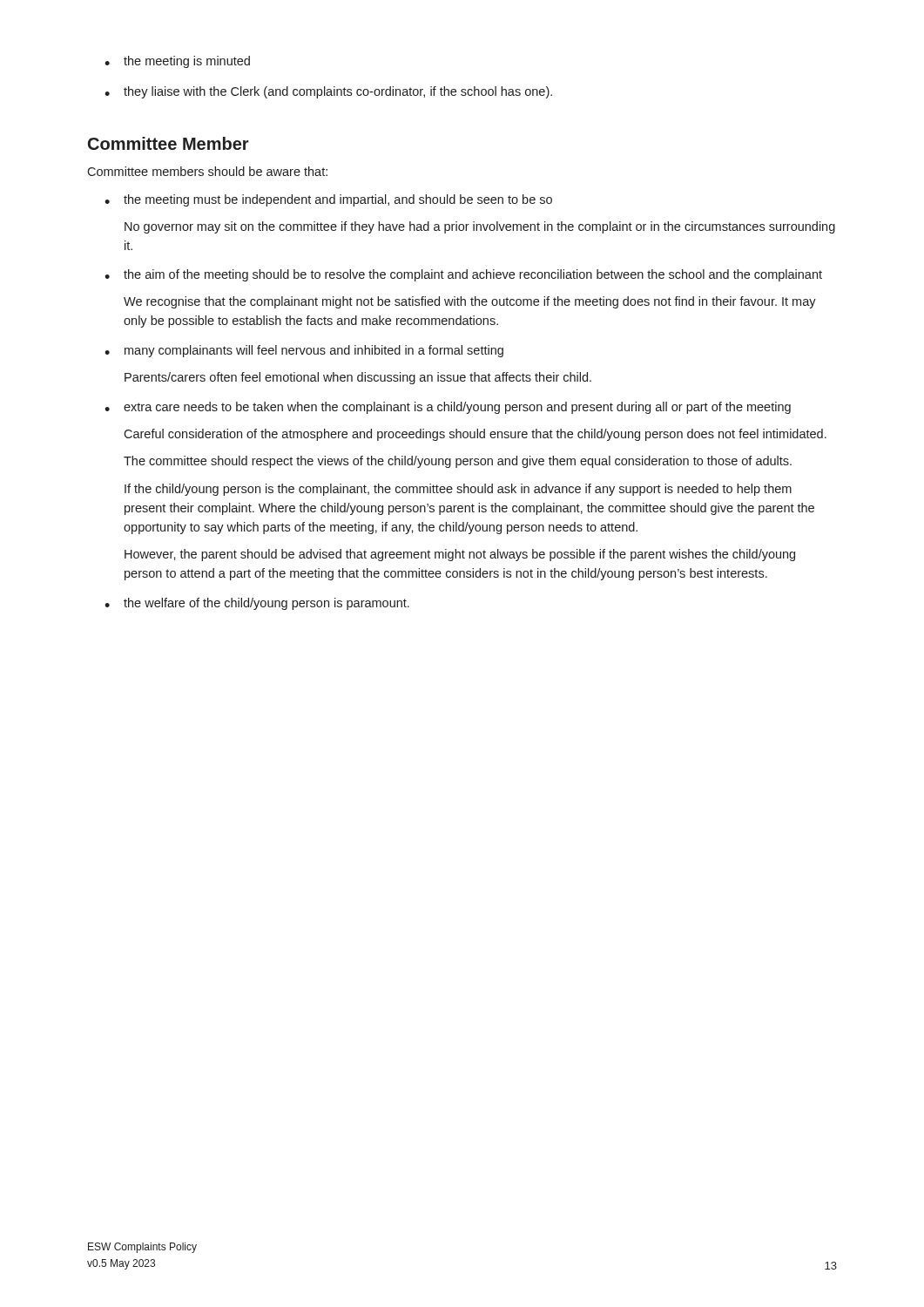Click the passage that begins "• the aim of the meeting"
924x1307 pixels.
point(463,278)
